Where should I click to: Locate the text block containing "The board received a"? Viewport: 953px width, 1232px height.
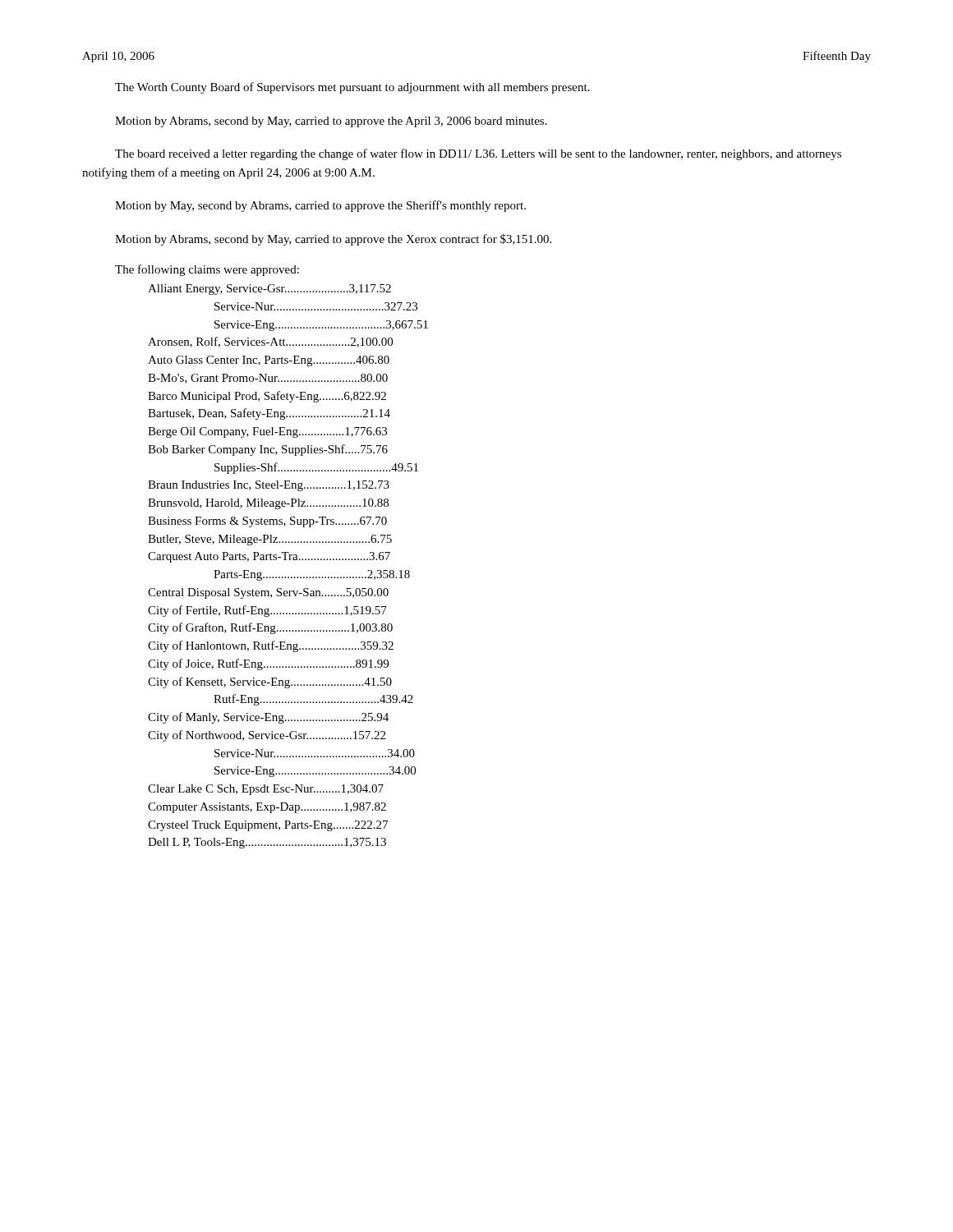pyautogui.click(x=462, y=163)
